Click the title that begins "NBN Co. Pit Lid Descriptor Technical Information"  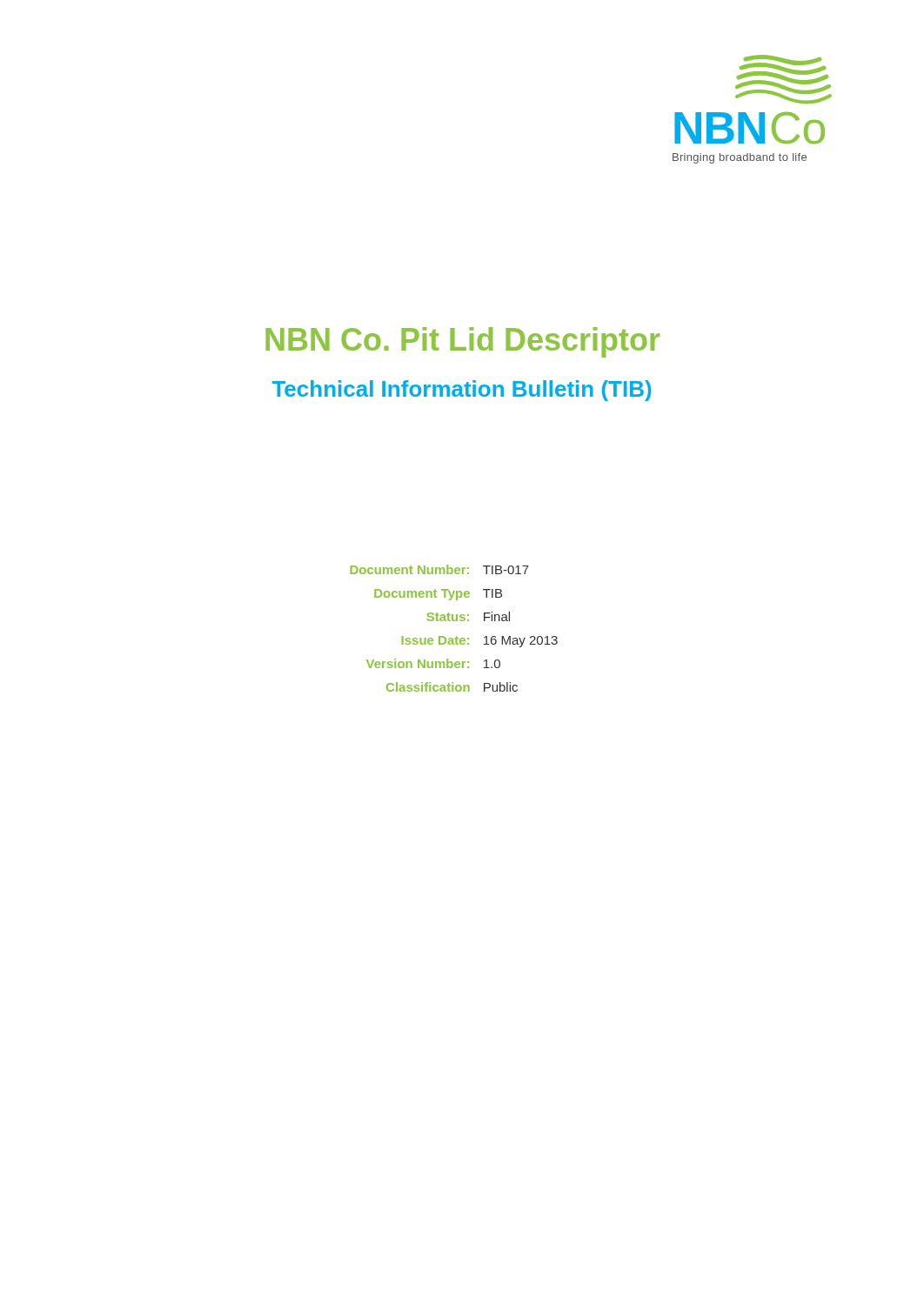click(x=462, y=362)
